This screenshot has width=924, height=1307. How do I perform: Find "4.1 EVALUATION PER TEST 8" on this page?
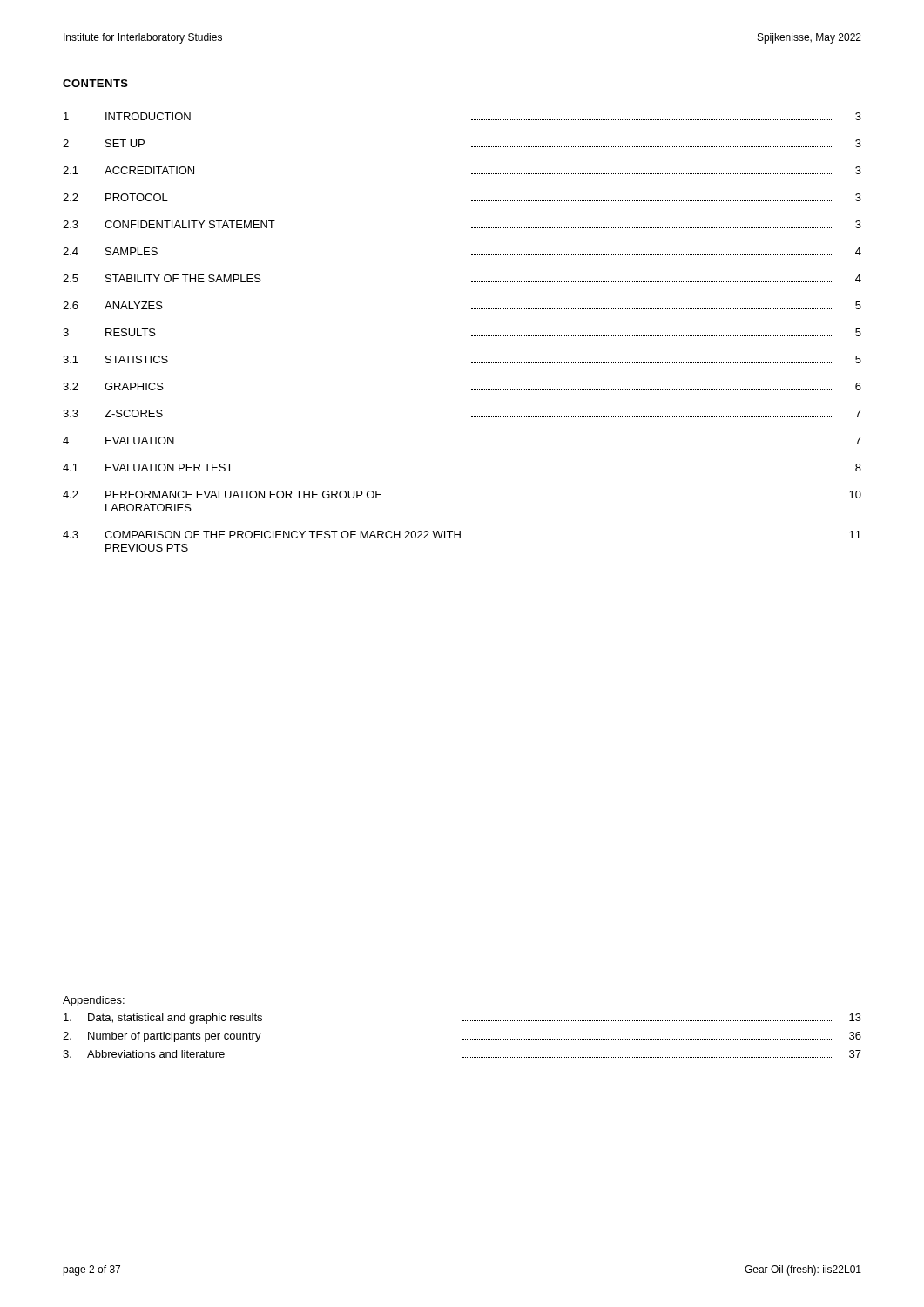tap(462, 468)
